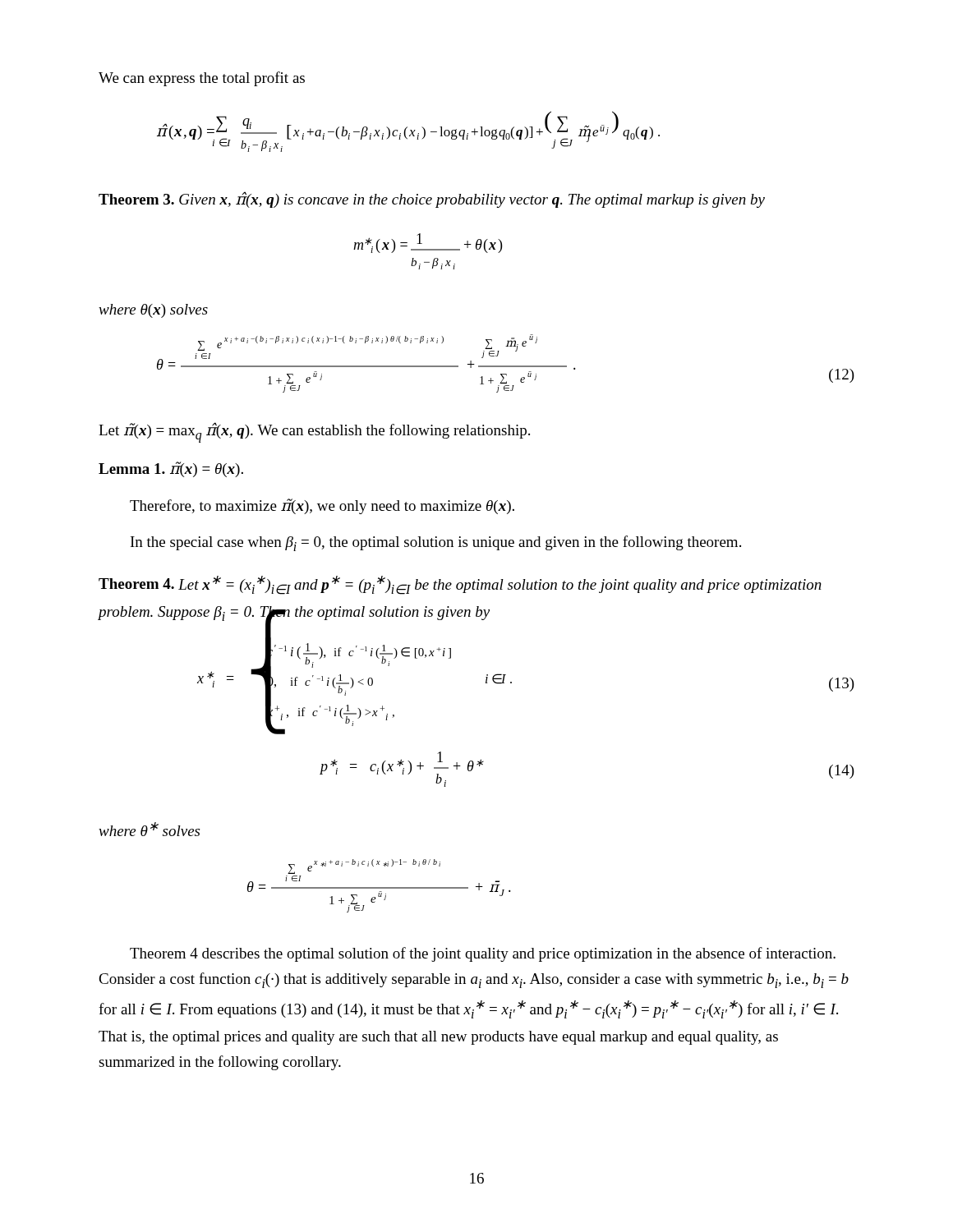Find the text block starting "We can express the total profit as"

[x=202, y=78]
